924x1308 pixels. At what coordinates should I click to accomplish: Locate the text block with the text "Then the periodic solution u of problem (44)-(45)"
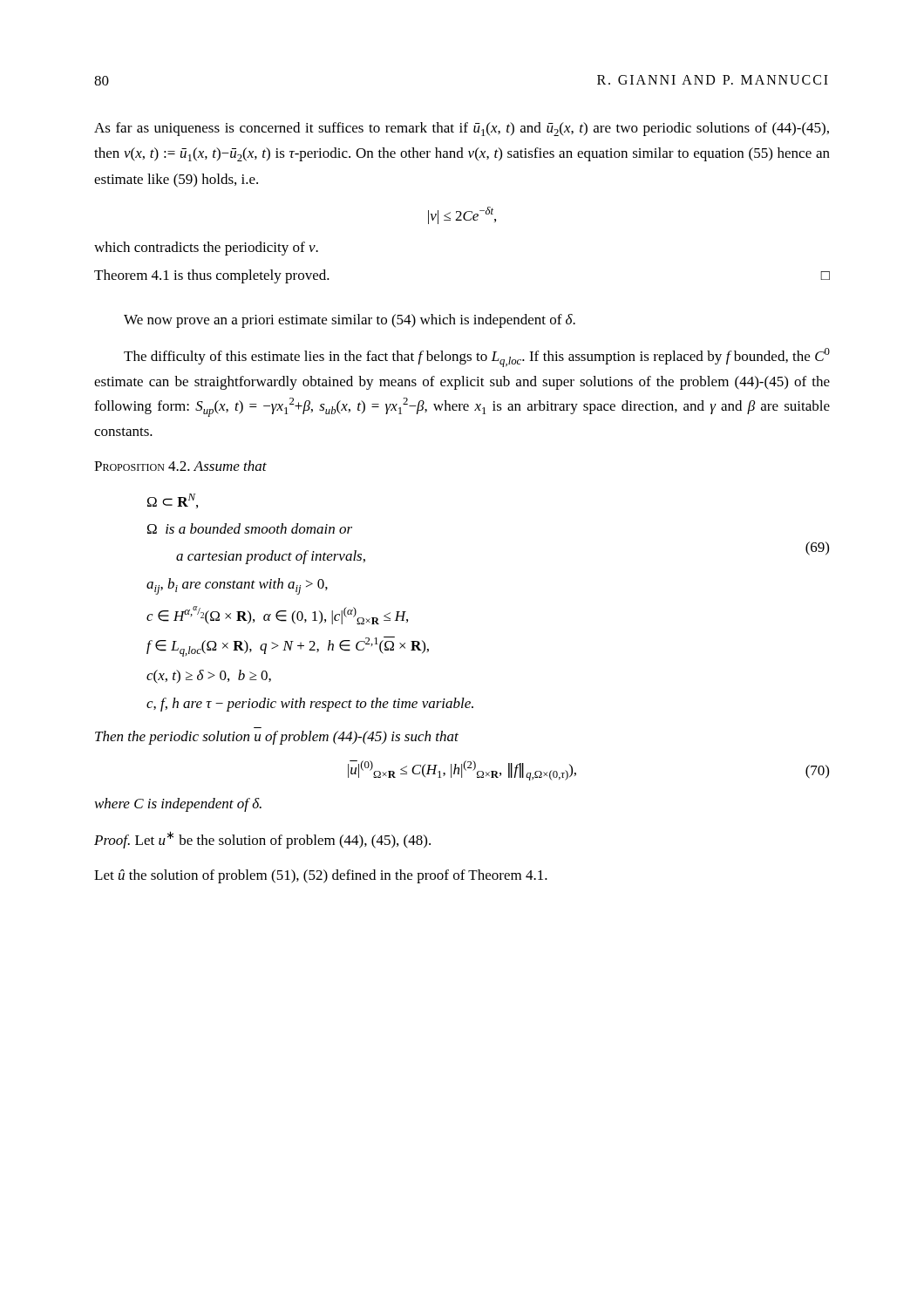pyautogui.click(x=462, y=737)
